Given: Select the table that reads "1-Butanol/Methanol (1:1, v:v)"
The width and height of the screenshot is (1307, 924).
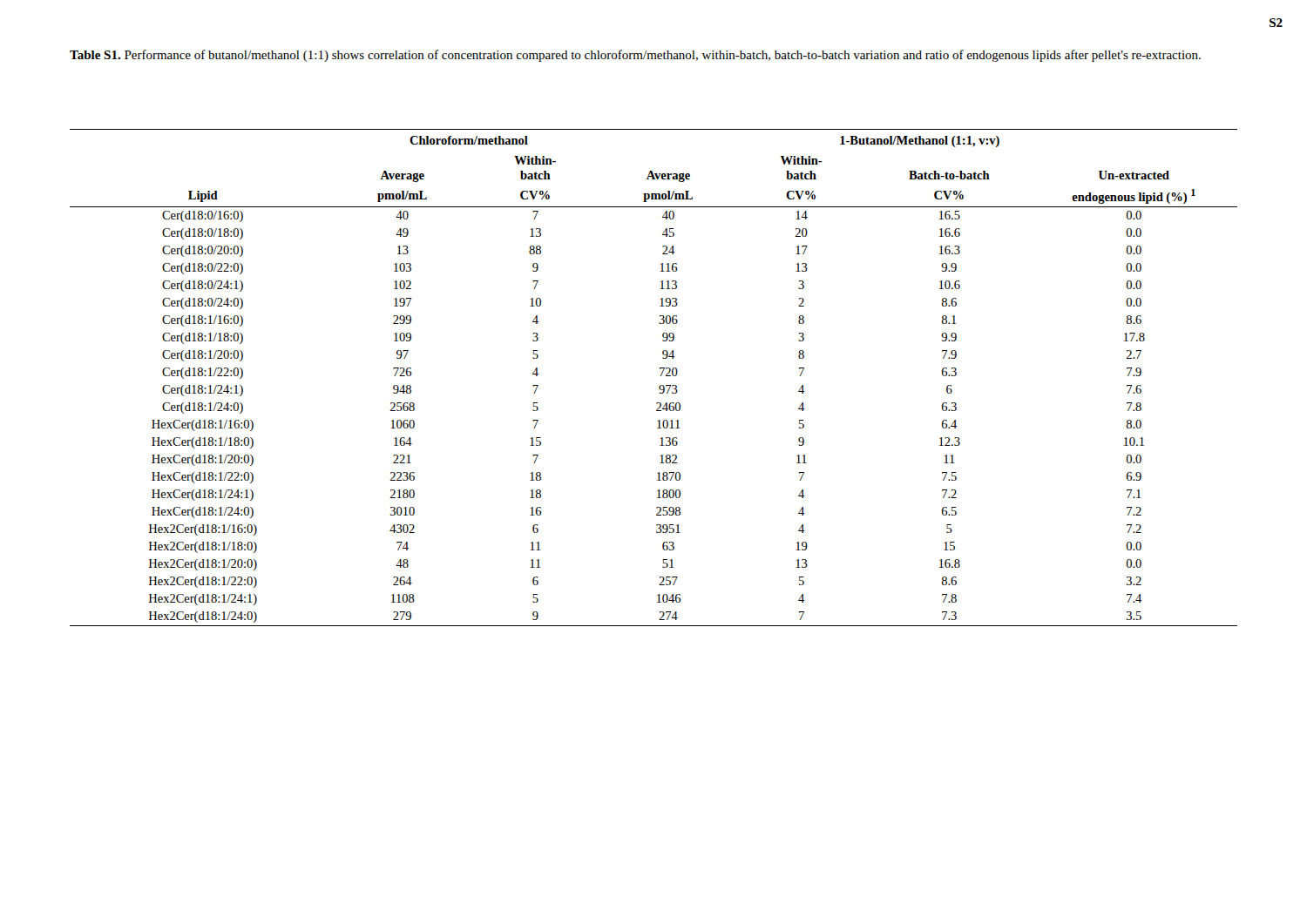Looking at the screenshot, I should 654,377.
